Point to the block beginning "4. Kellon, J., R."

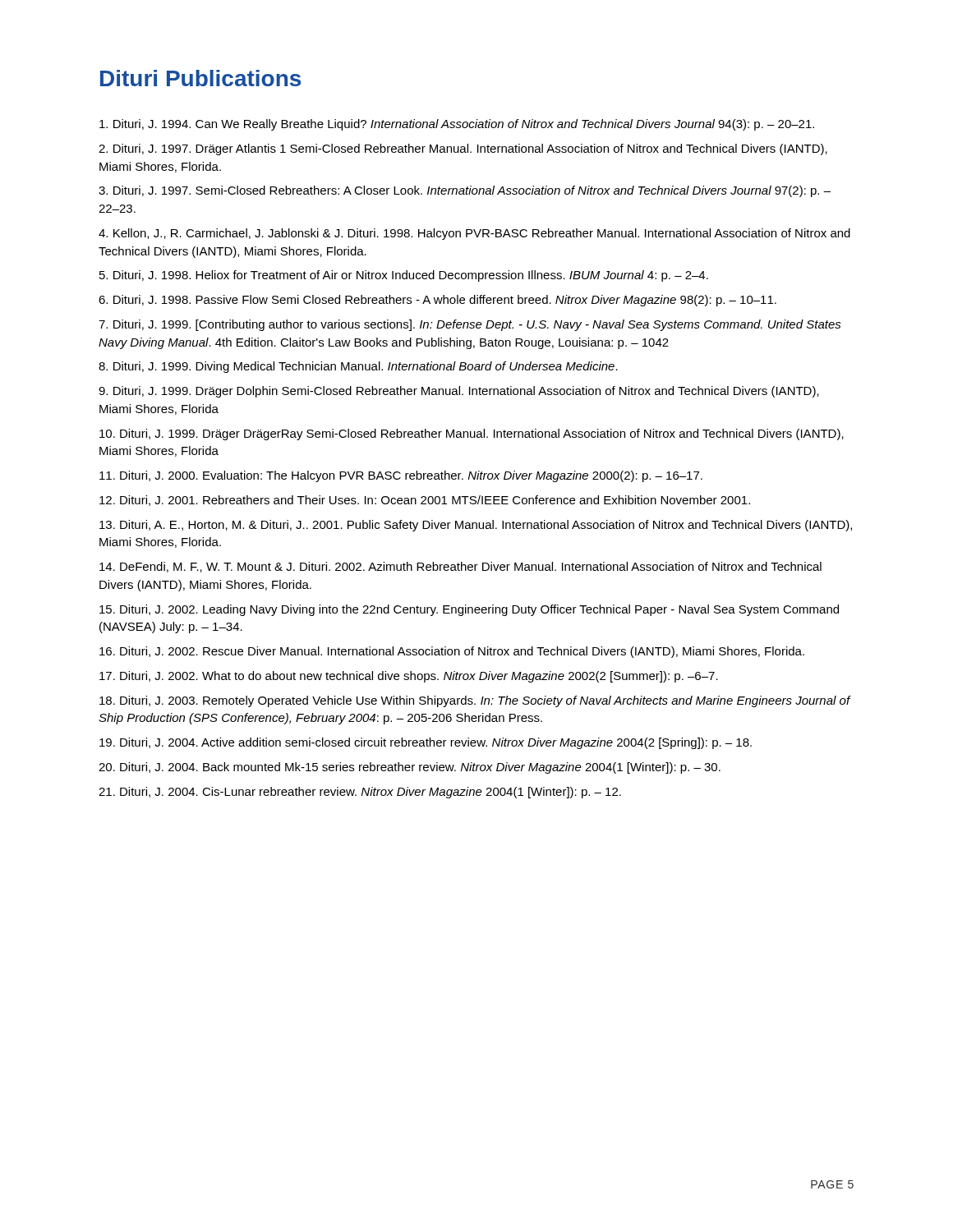point(475,242)
